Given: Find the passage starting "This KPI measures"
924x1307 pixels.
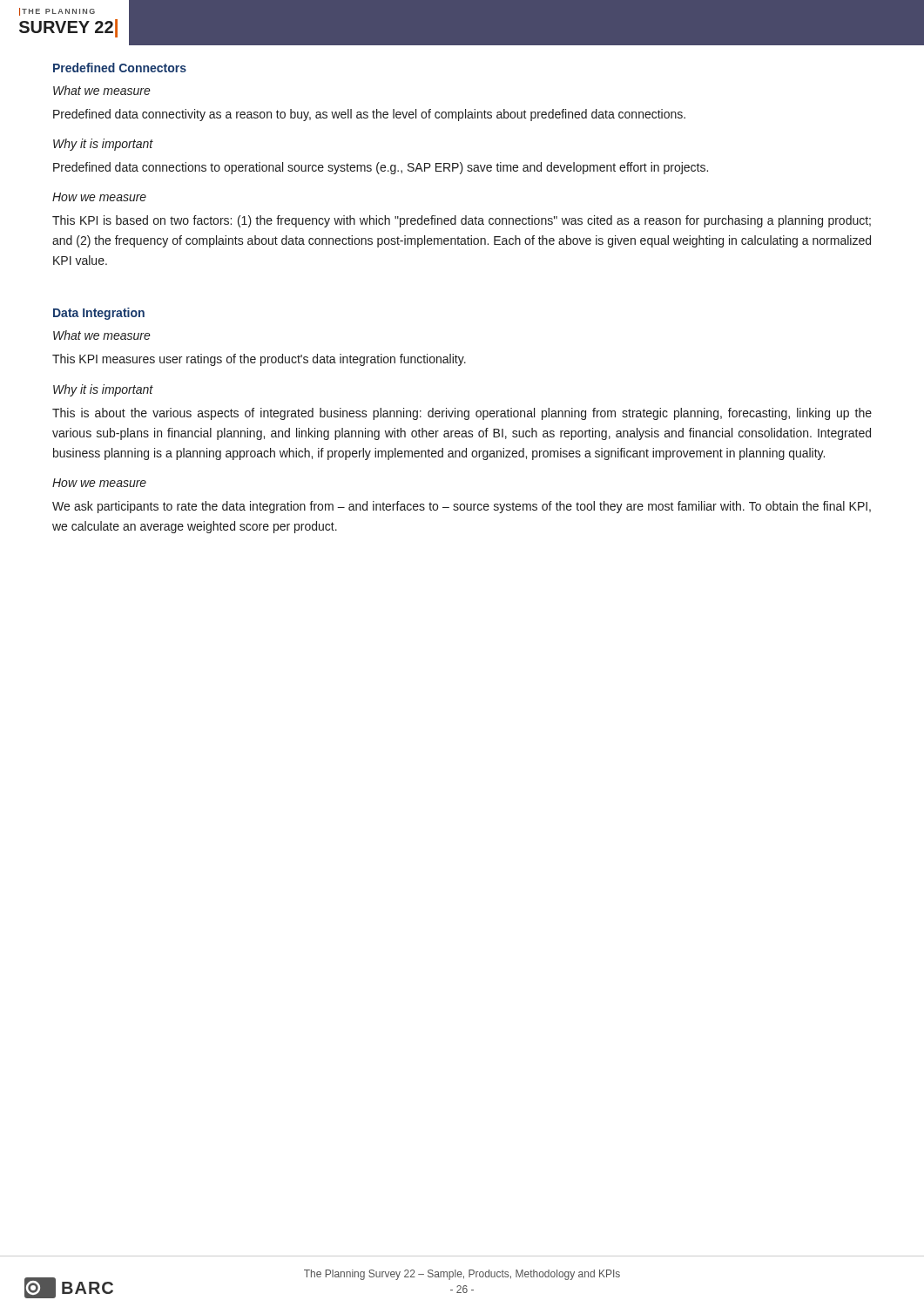Looking at the screenshot, I should (259, 359).
